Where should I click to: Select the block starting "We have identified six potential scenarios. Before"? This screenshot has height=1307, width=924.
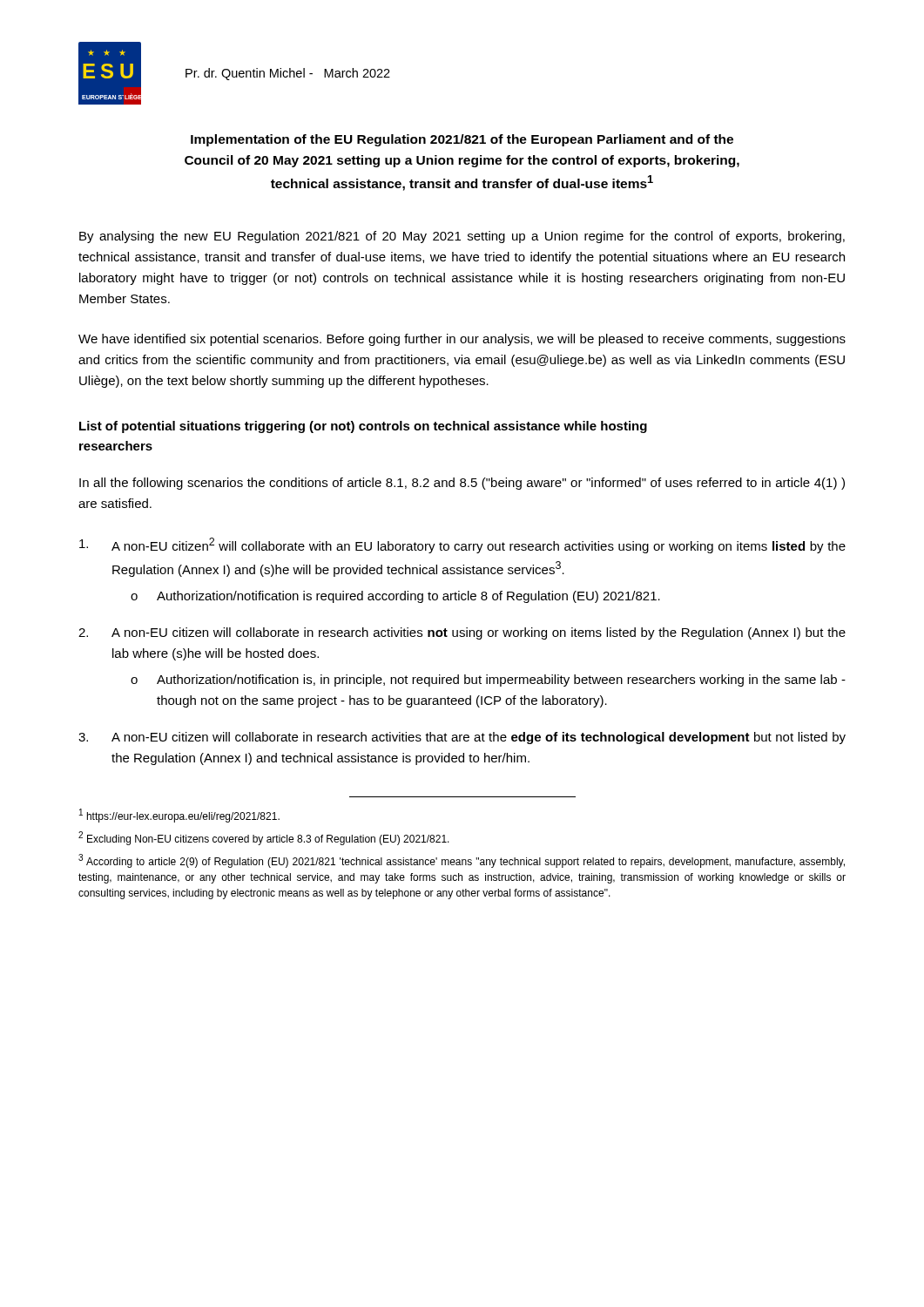pos(462,360)
